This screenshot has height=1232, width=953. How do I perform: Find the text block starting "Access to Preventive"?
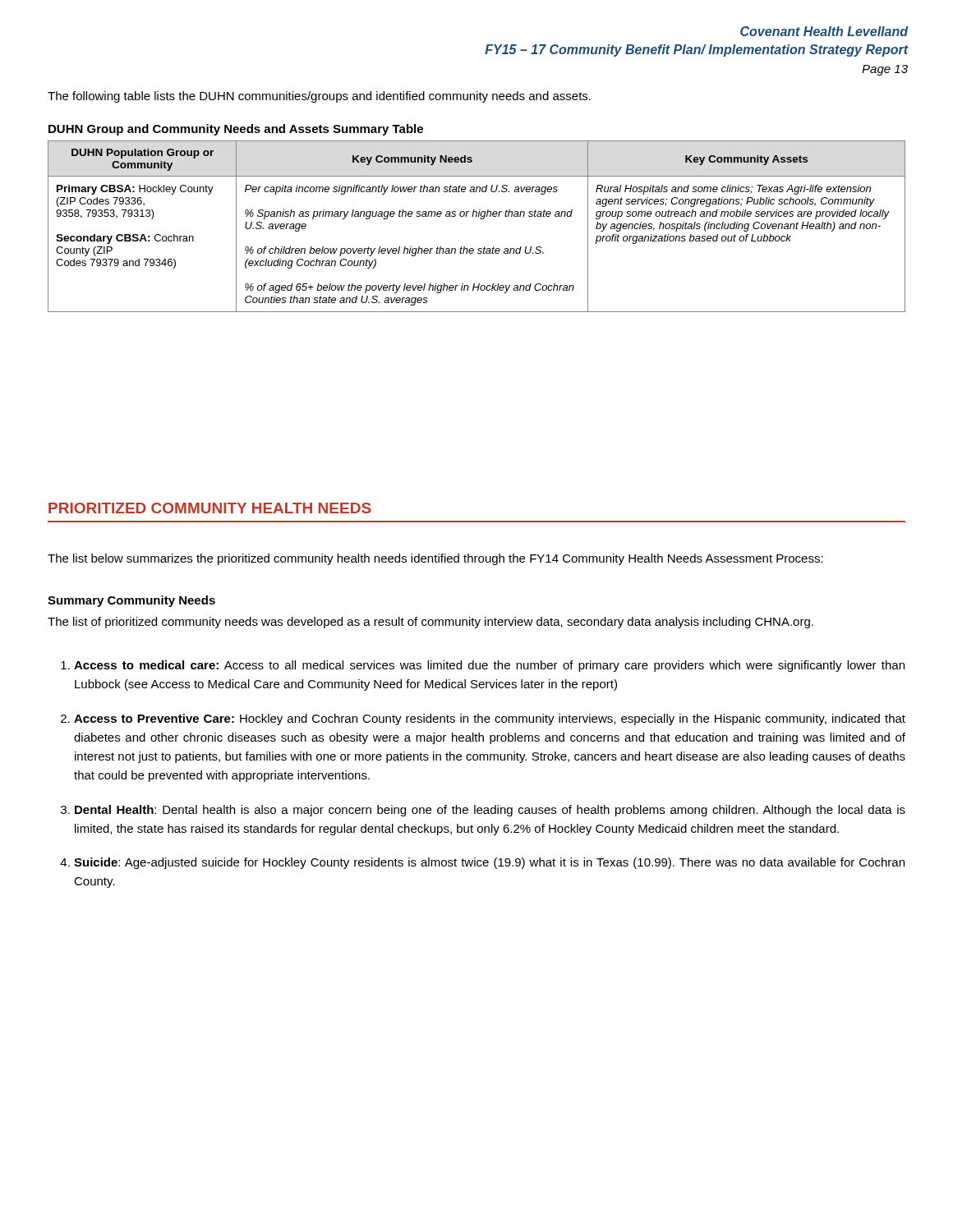tap(476, 747)
